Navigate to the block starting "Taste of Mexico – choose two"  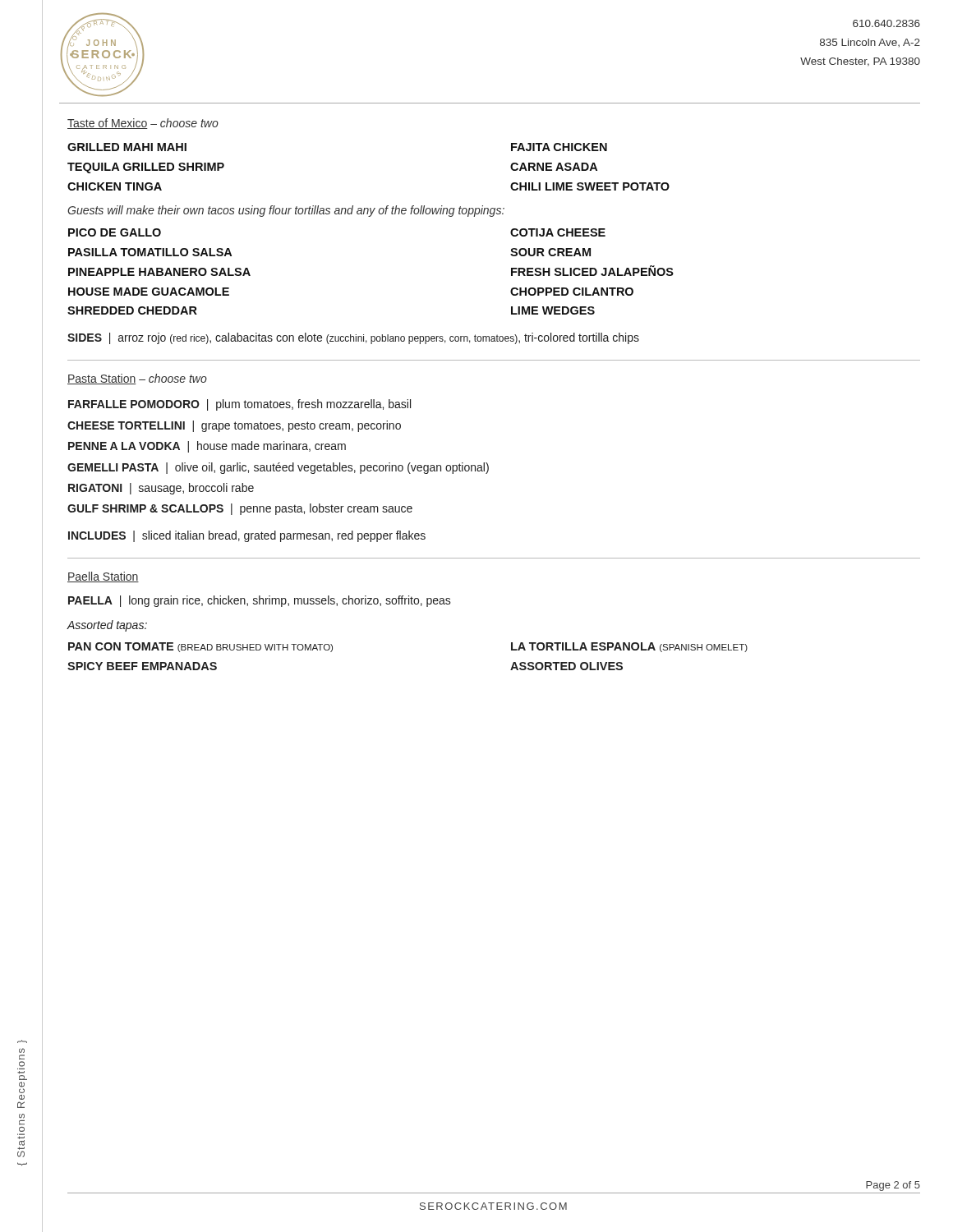(x=143, y=123)
